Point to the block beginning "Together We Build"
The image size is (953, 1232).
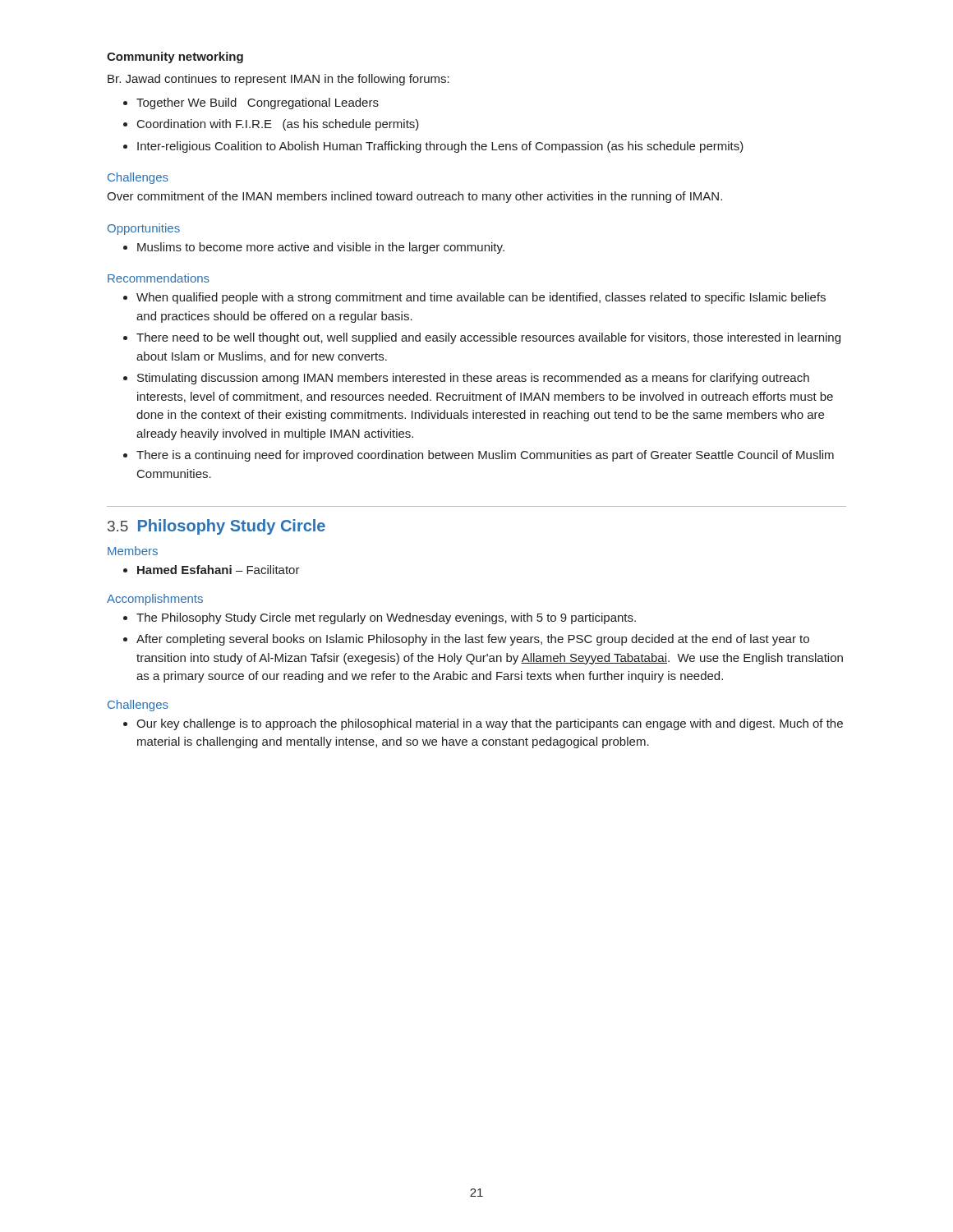pyautogui.click(x=258, y=103)
